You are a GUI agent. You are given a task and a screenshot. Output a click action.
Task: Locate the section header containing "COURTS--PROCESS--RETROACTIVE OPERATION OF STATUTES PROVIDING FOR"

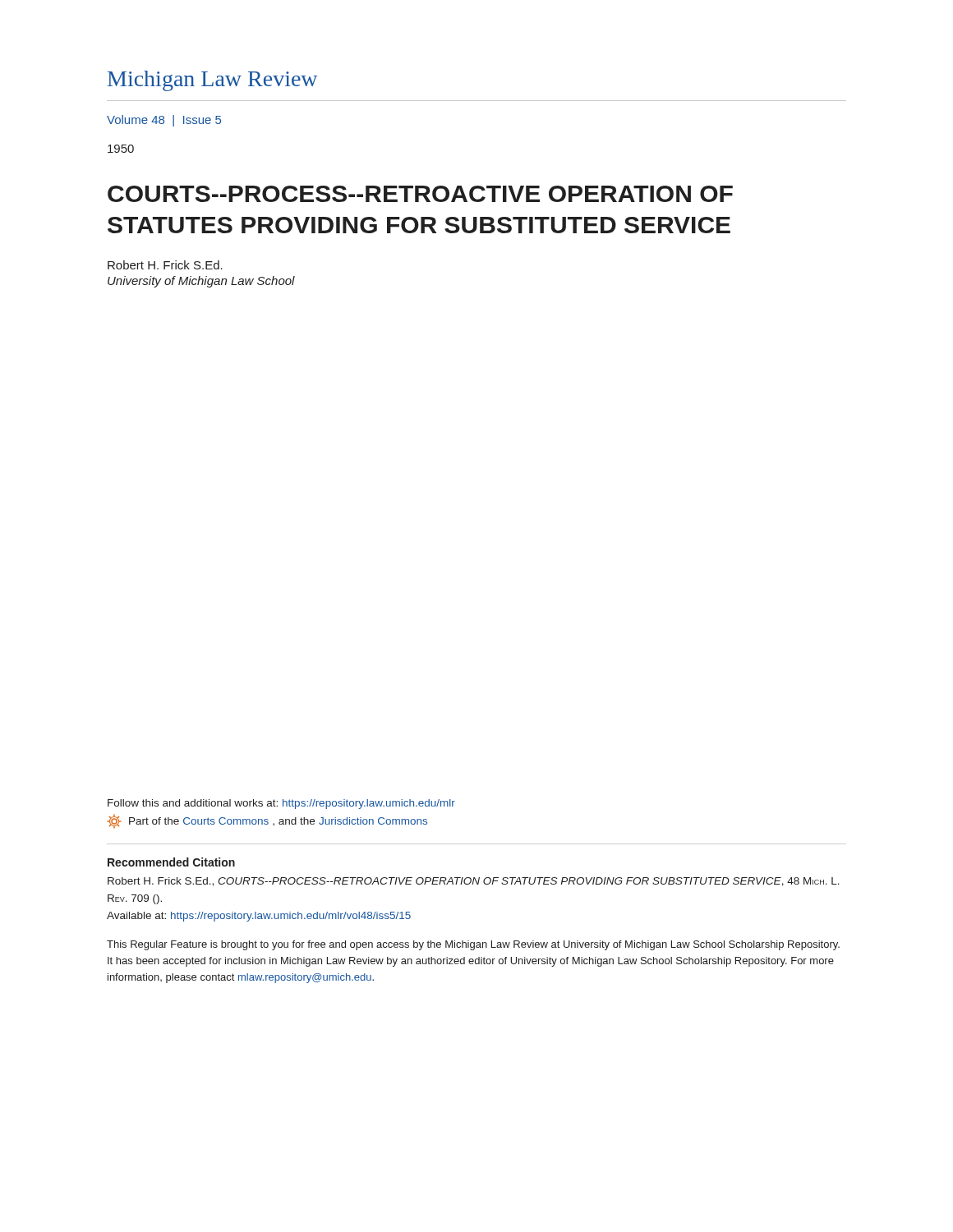coord(420,209)
